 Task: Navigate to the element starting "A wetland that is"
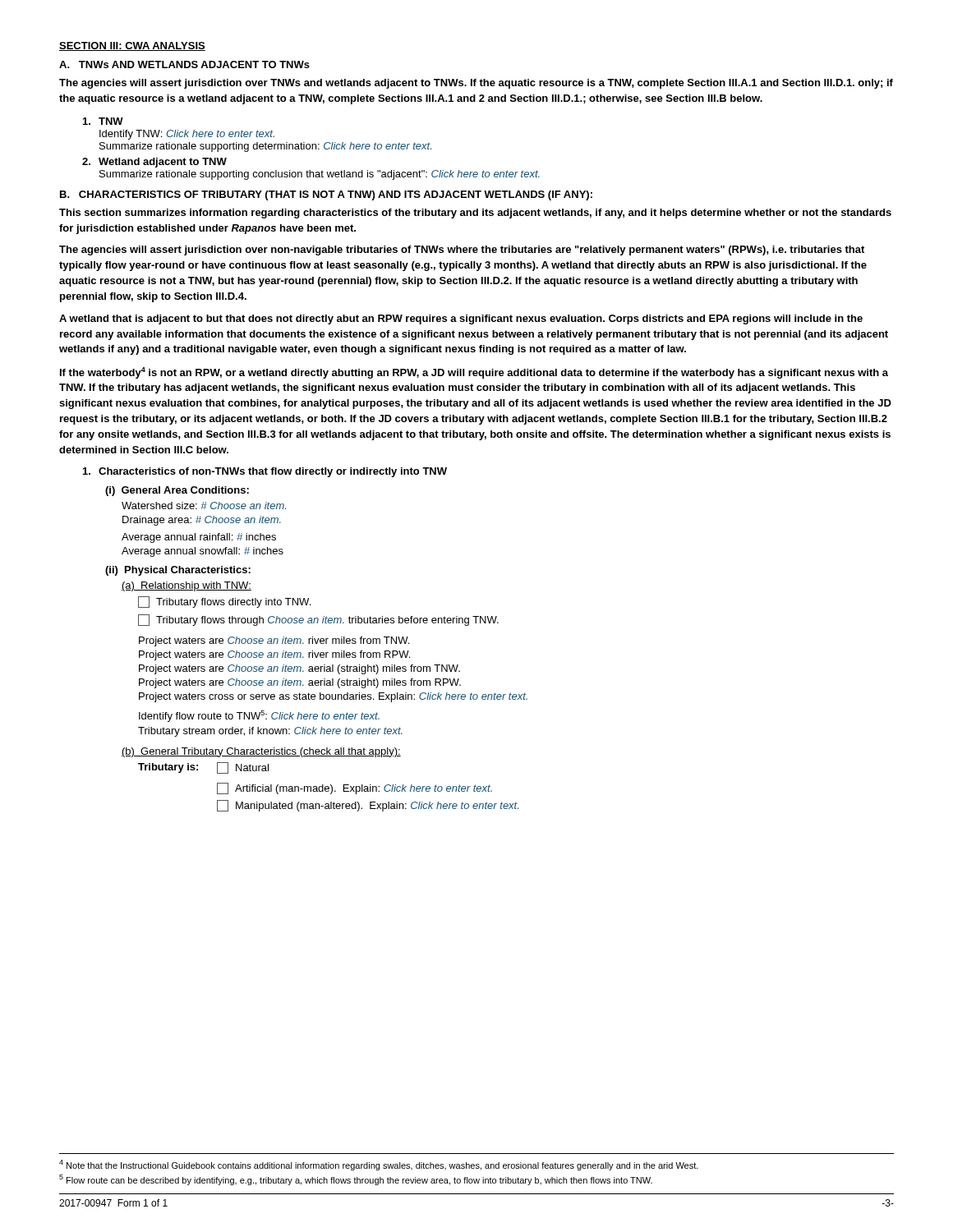[x=474, y=334]
